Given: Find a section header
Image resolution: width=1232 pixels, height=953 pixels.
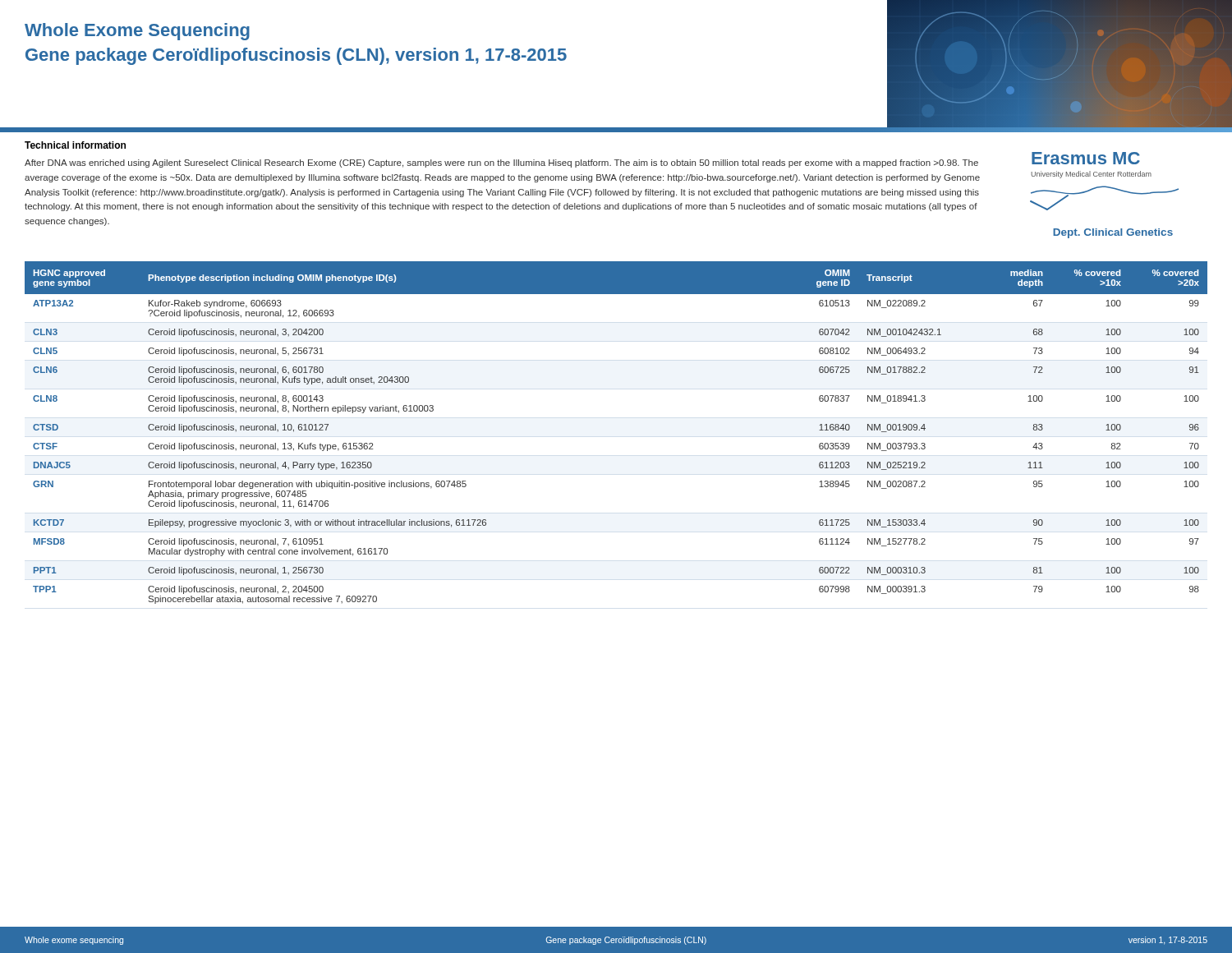Looking at the screenshot, I should pos(509,145).
